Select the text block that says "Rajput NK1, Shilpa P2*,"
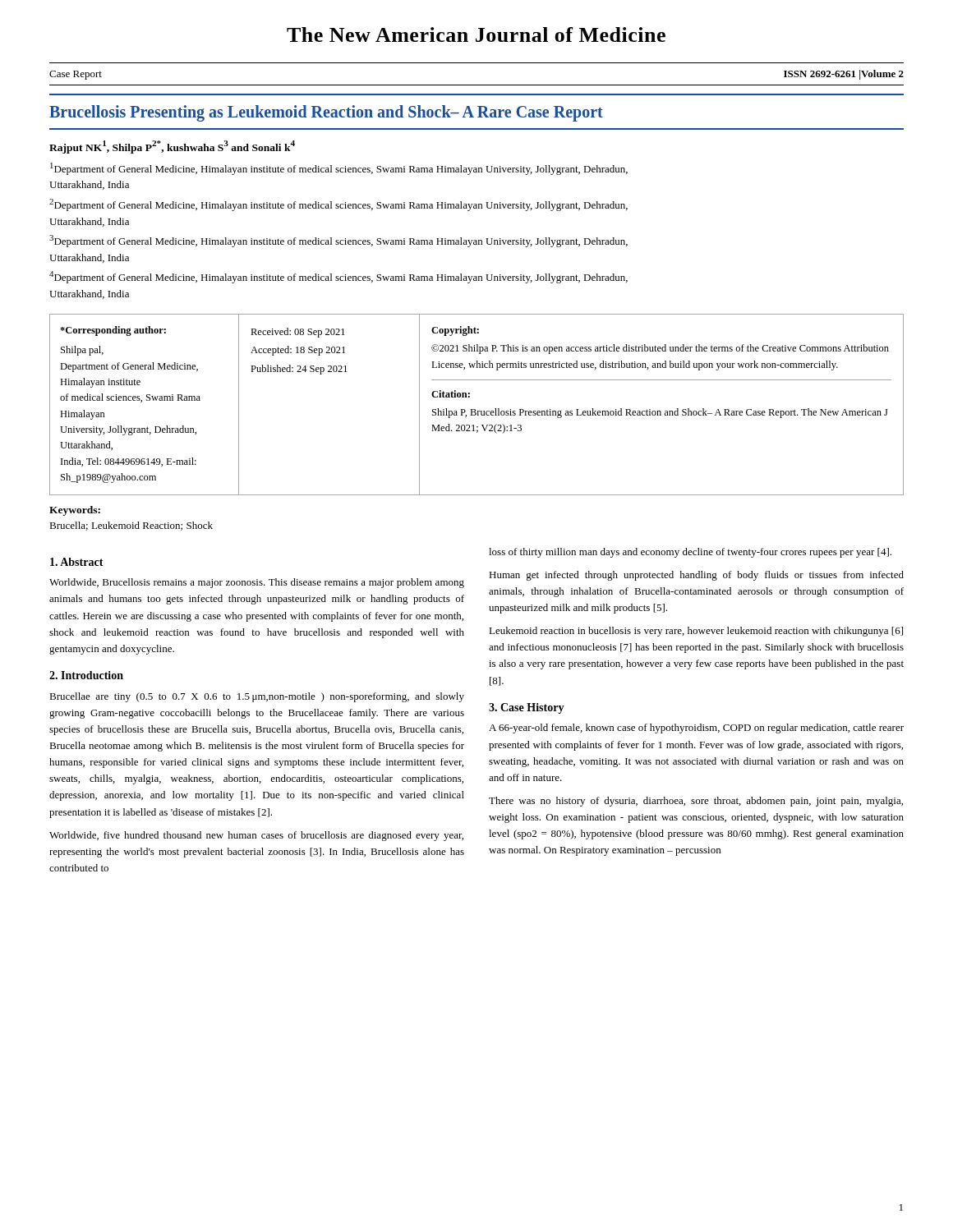Image resolution: width=953 pixels, height=1232 pixels. (172, 146)
